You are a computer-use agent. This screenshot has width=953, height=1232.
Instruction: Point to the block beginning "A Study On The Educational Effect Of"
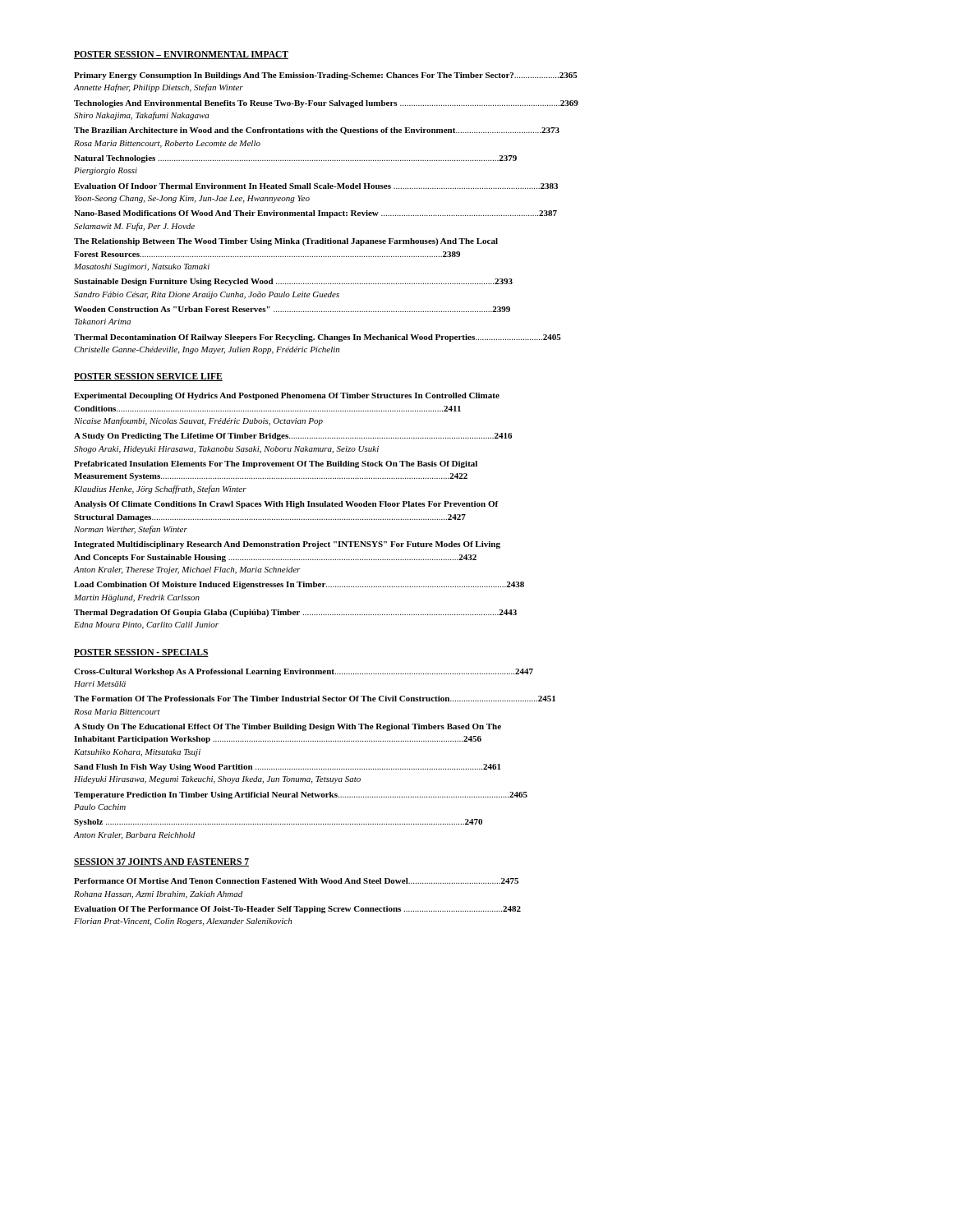[476, 739]
